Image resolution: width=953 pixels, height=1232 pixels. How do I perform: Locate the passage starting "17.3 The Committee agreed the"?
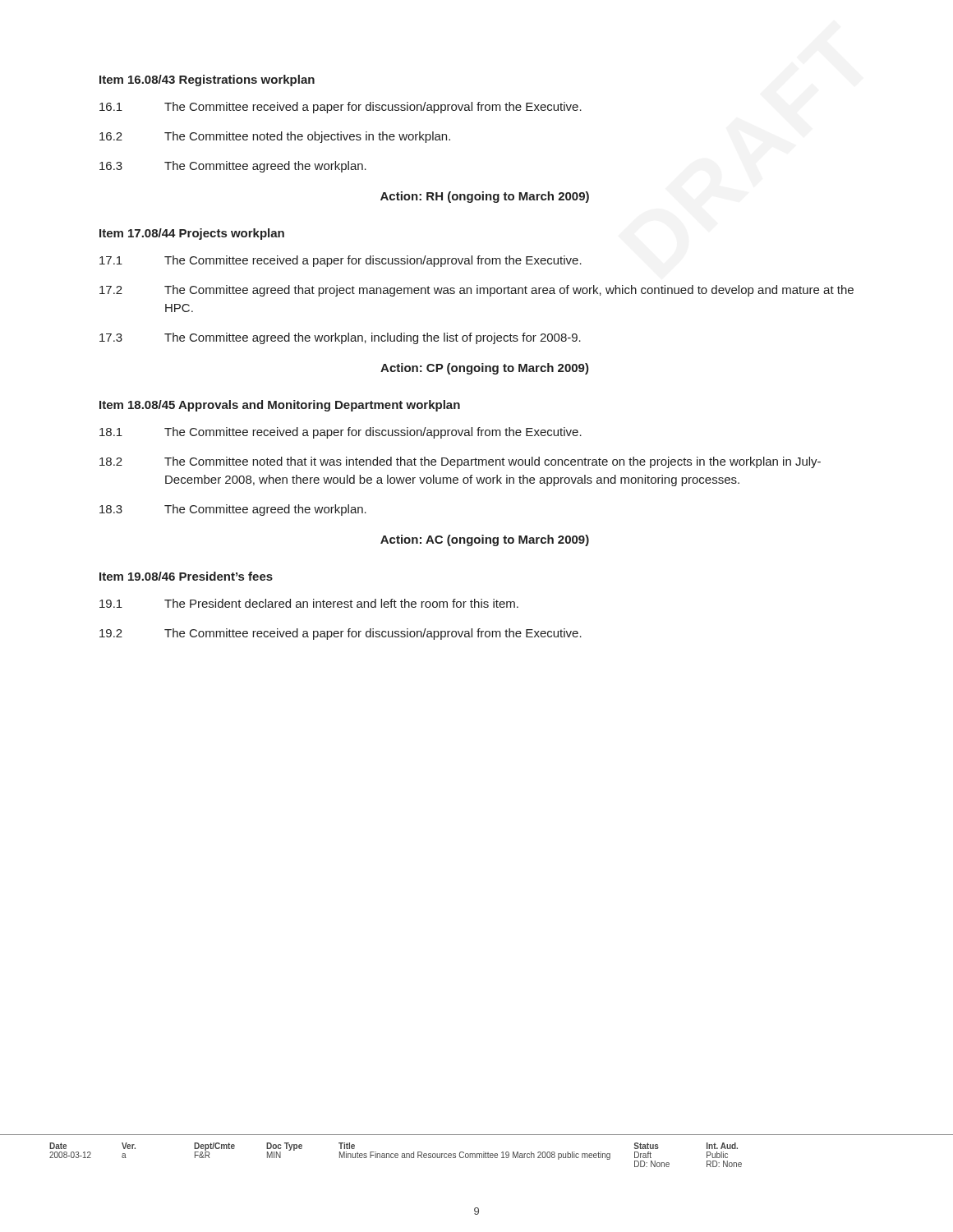[x=485, y=337]
